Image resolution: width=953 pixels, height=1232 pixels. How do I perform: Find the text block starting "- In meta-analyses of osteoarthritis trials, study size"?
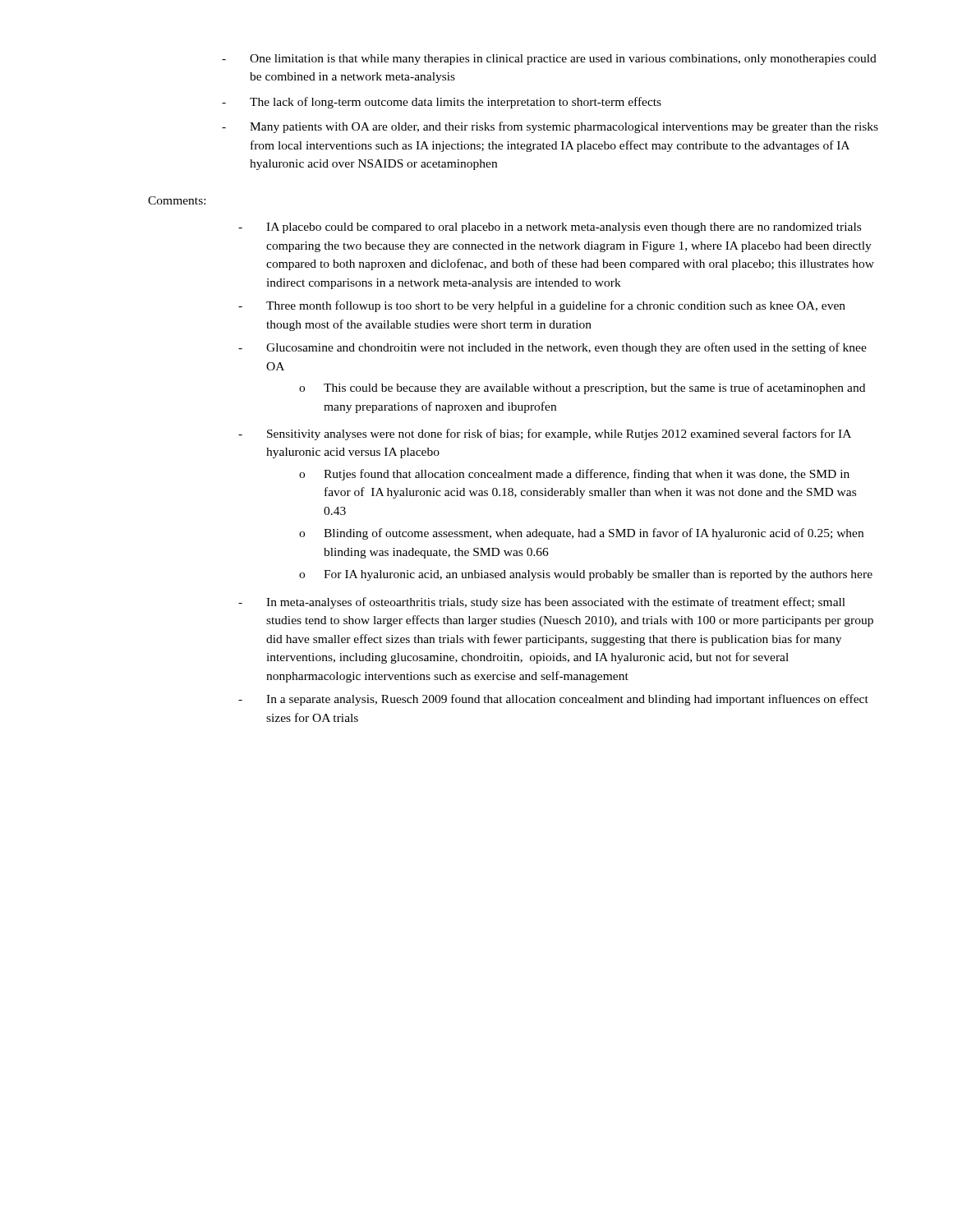(559, 639)
